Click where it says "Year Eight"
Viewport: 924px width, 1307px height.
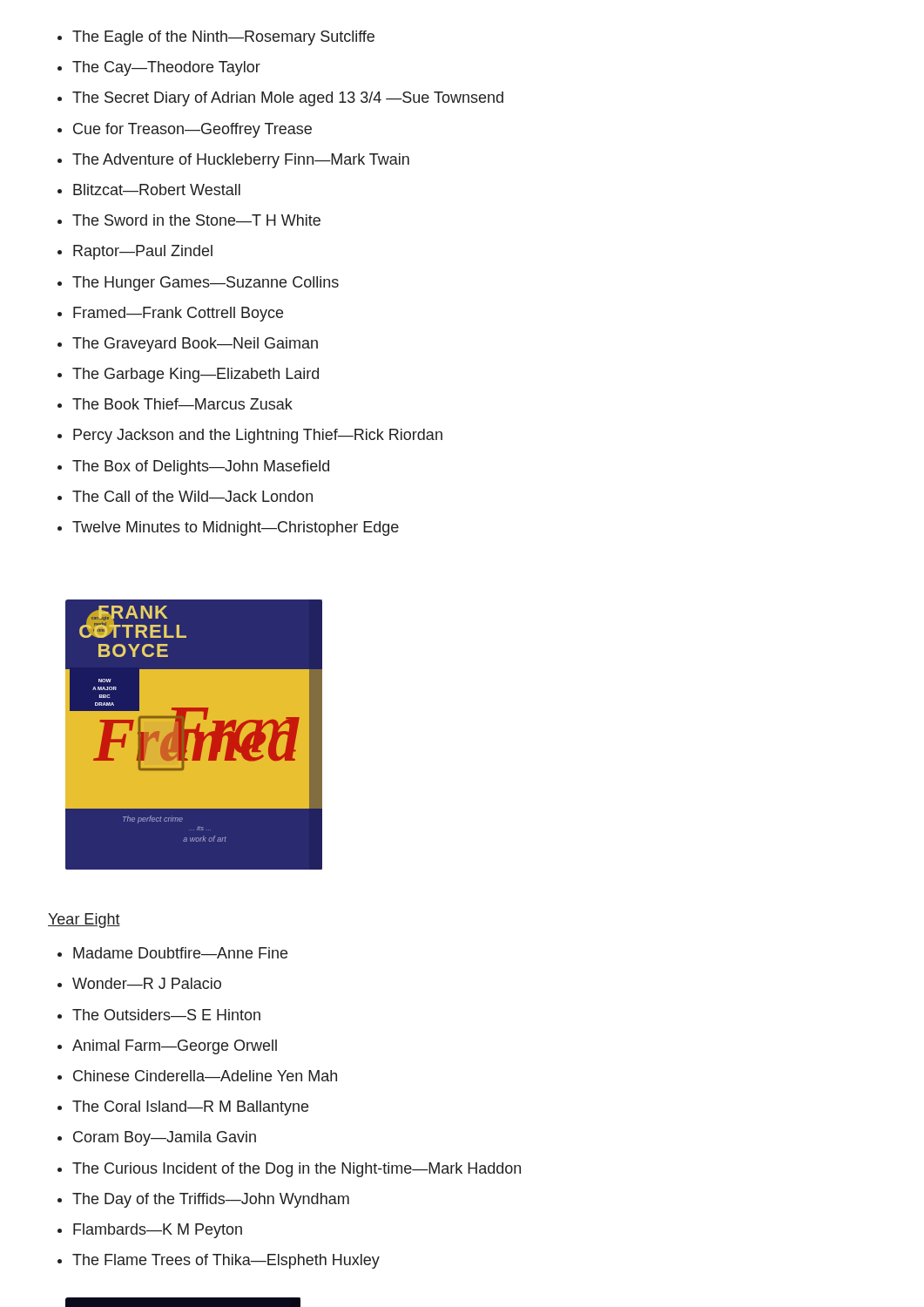(x=84, y=919)
